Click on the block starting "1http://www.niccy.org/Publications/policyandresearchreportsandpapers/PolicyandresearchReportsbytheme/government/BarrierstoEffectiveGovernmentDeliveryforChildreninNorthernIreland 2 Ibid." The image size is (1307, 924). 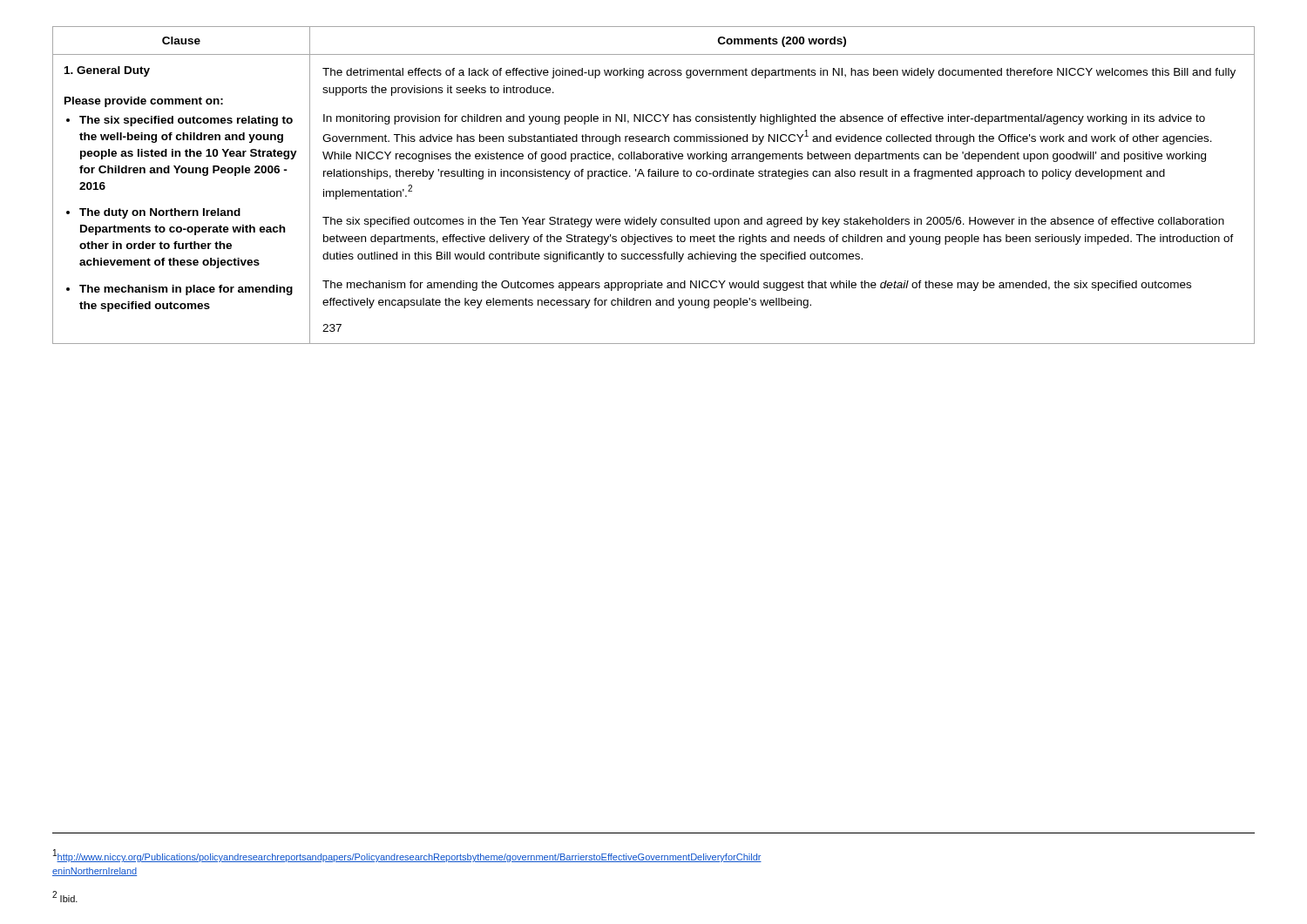(x=407, y=856)
